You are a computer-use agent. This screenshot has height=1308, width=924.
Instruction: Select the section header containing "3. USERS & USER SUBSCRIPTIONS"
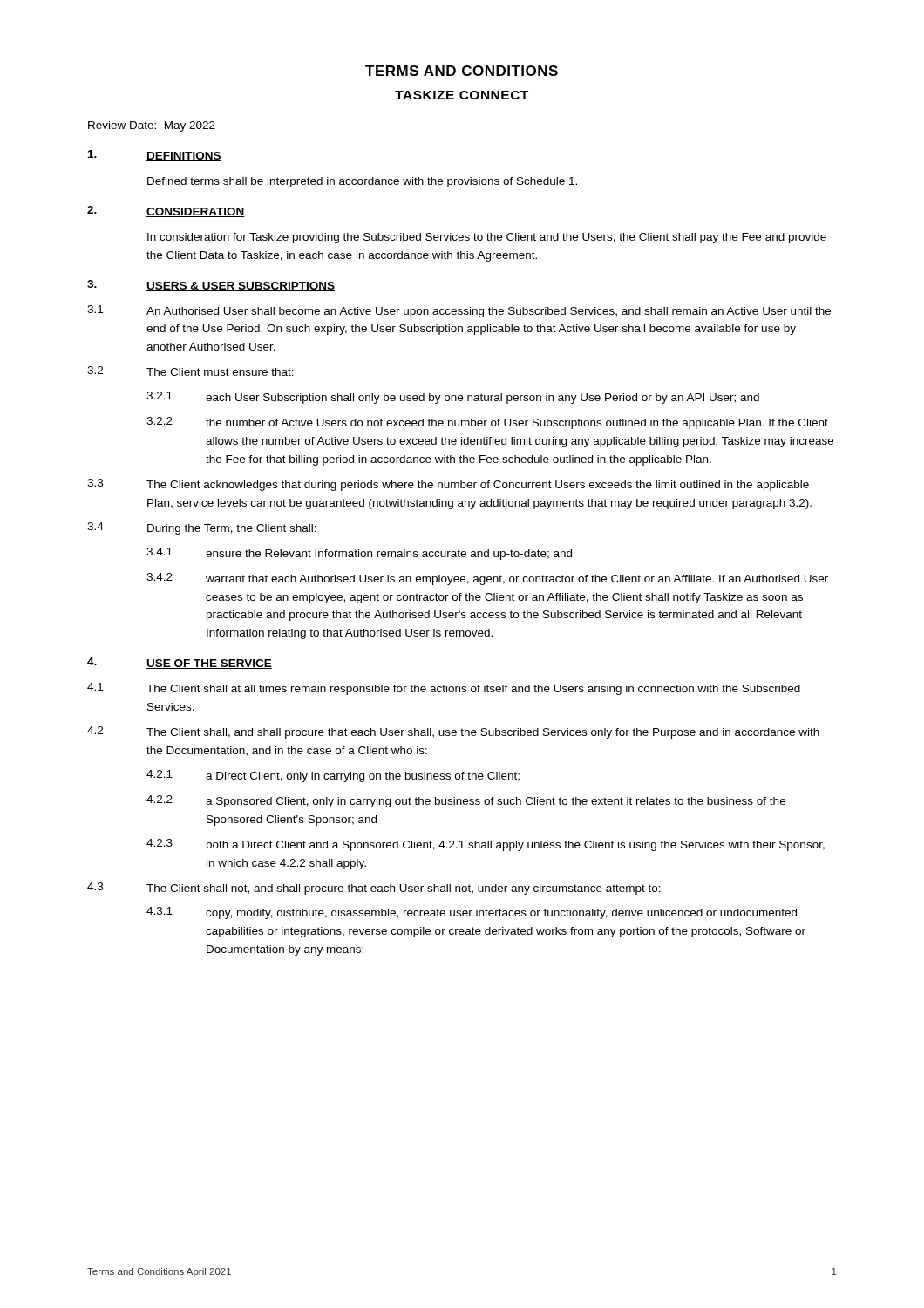pos(211,286)
